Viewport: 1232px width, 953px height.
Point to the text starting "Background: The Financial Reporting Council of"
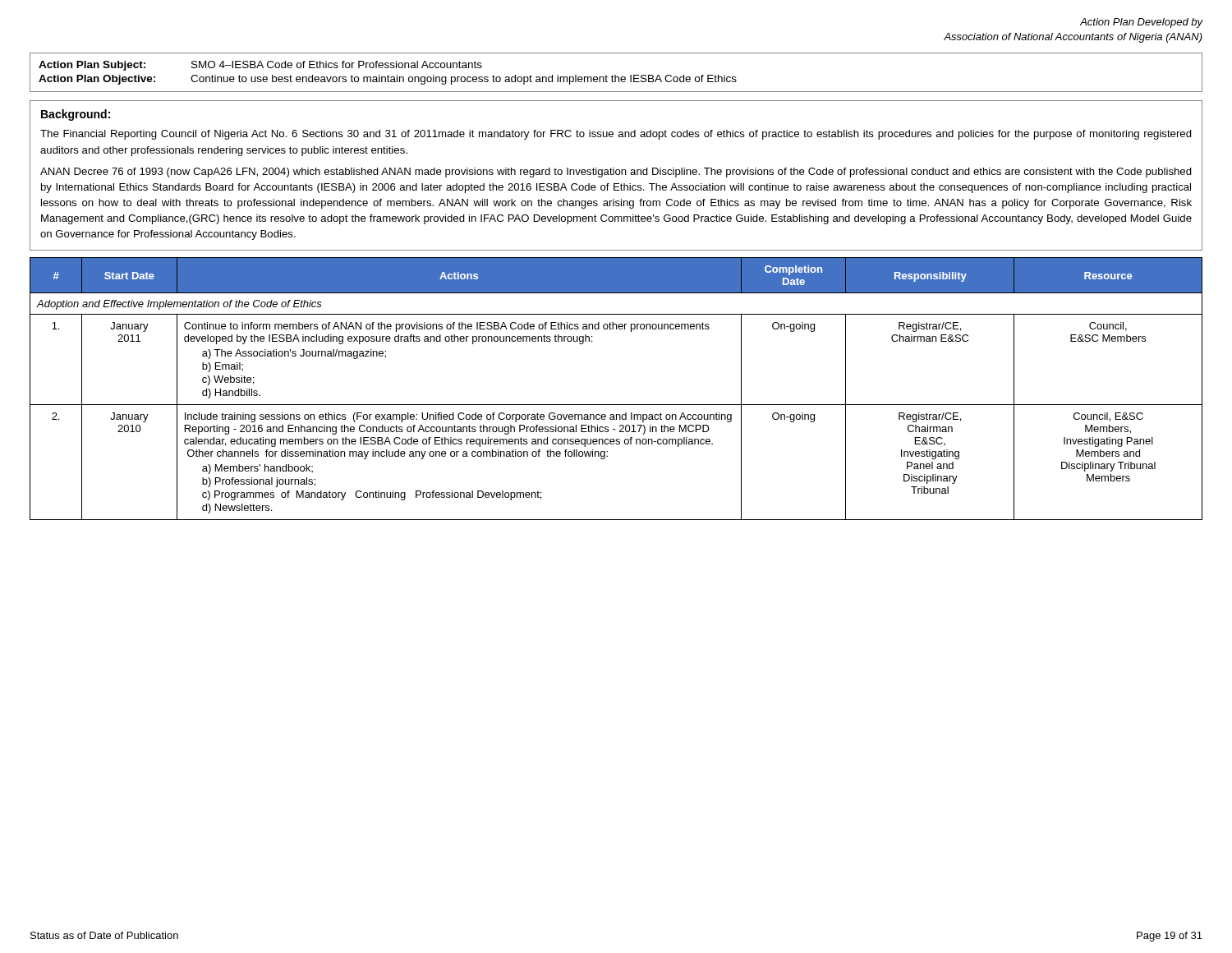[x=616, y=175]
